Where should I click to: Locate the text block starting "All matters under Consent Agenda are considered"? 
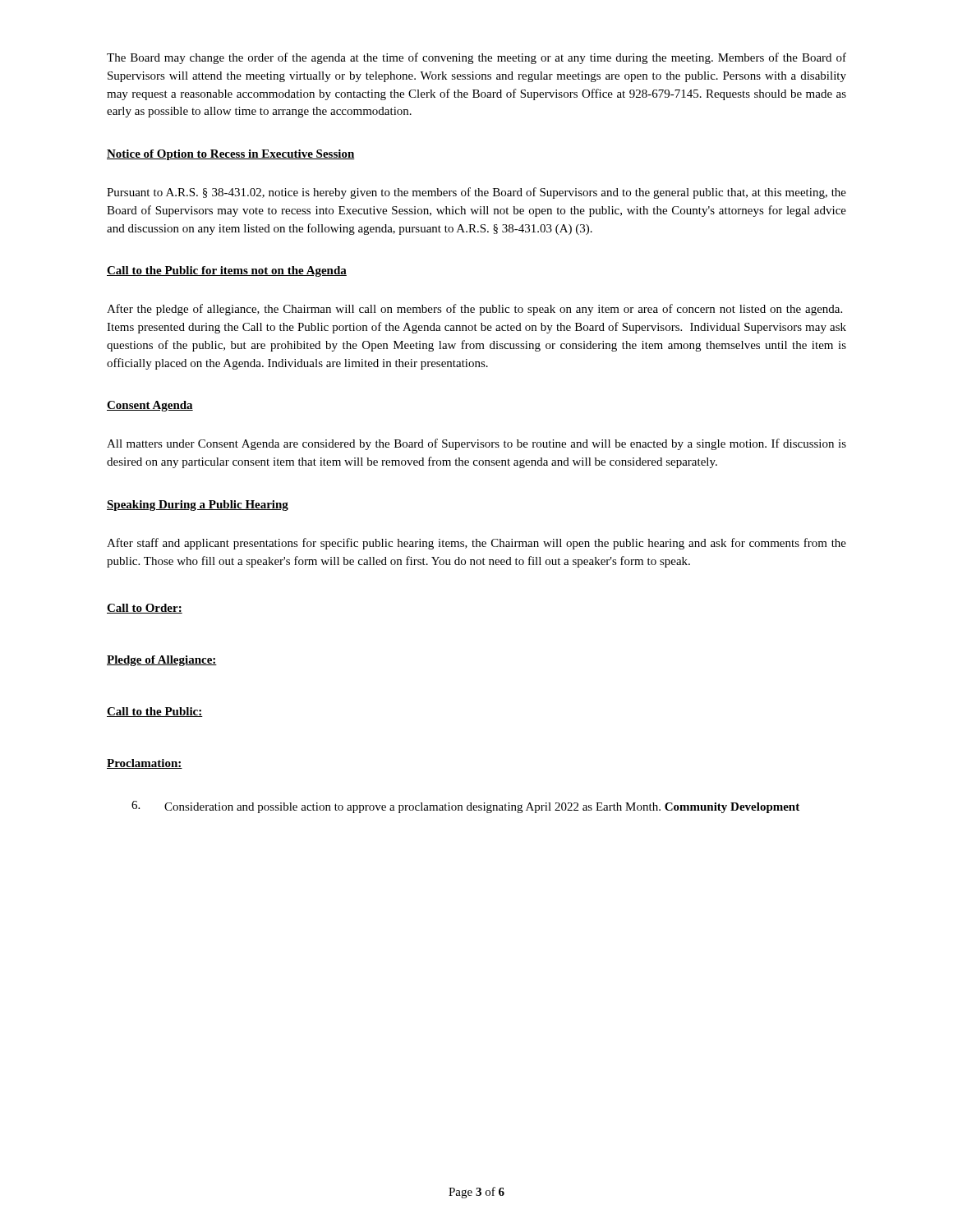476,453
